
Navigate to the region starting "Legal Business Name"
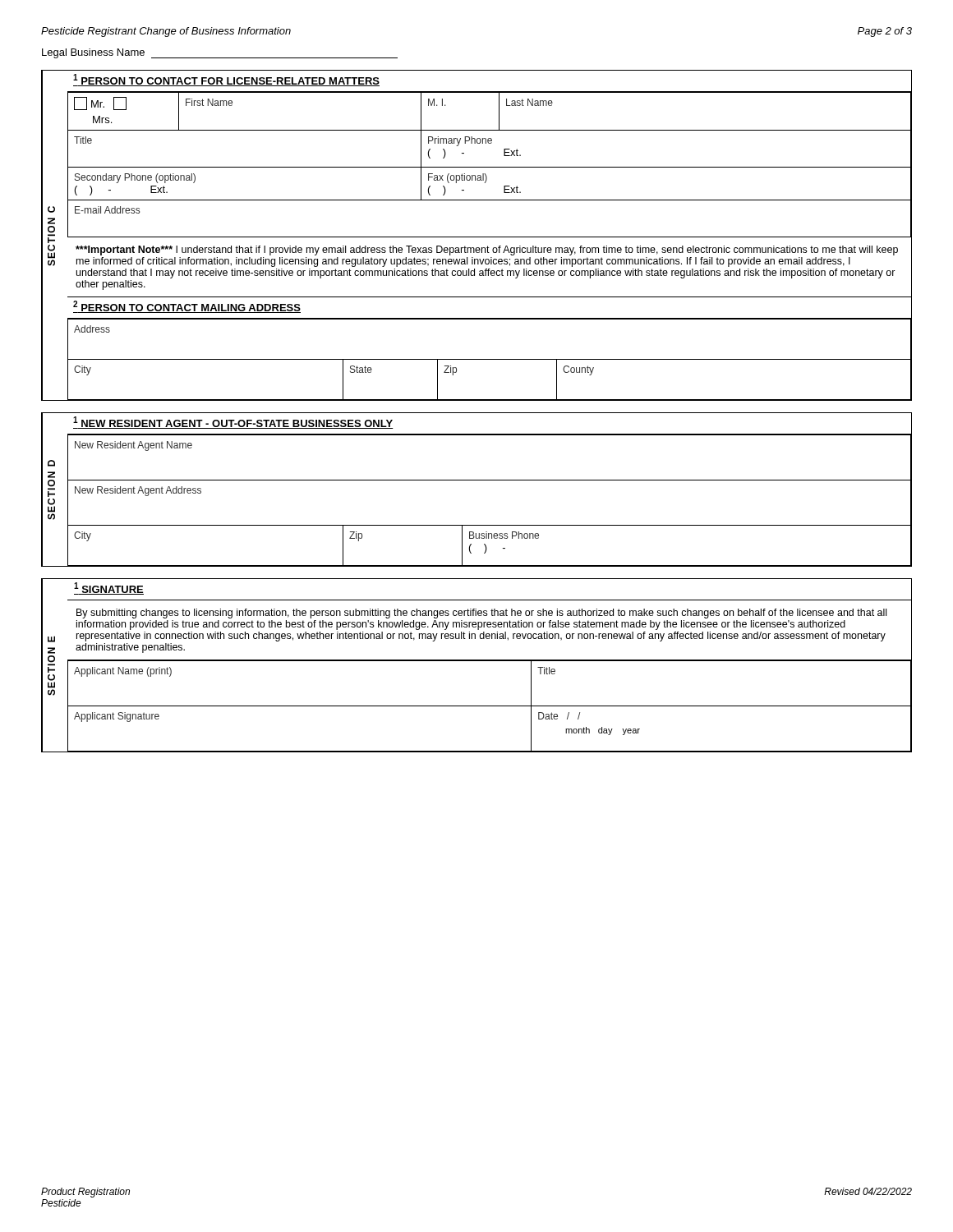coord(219,52)
